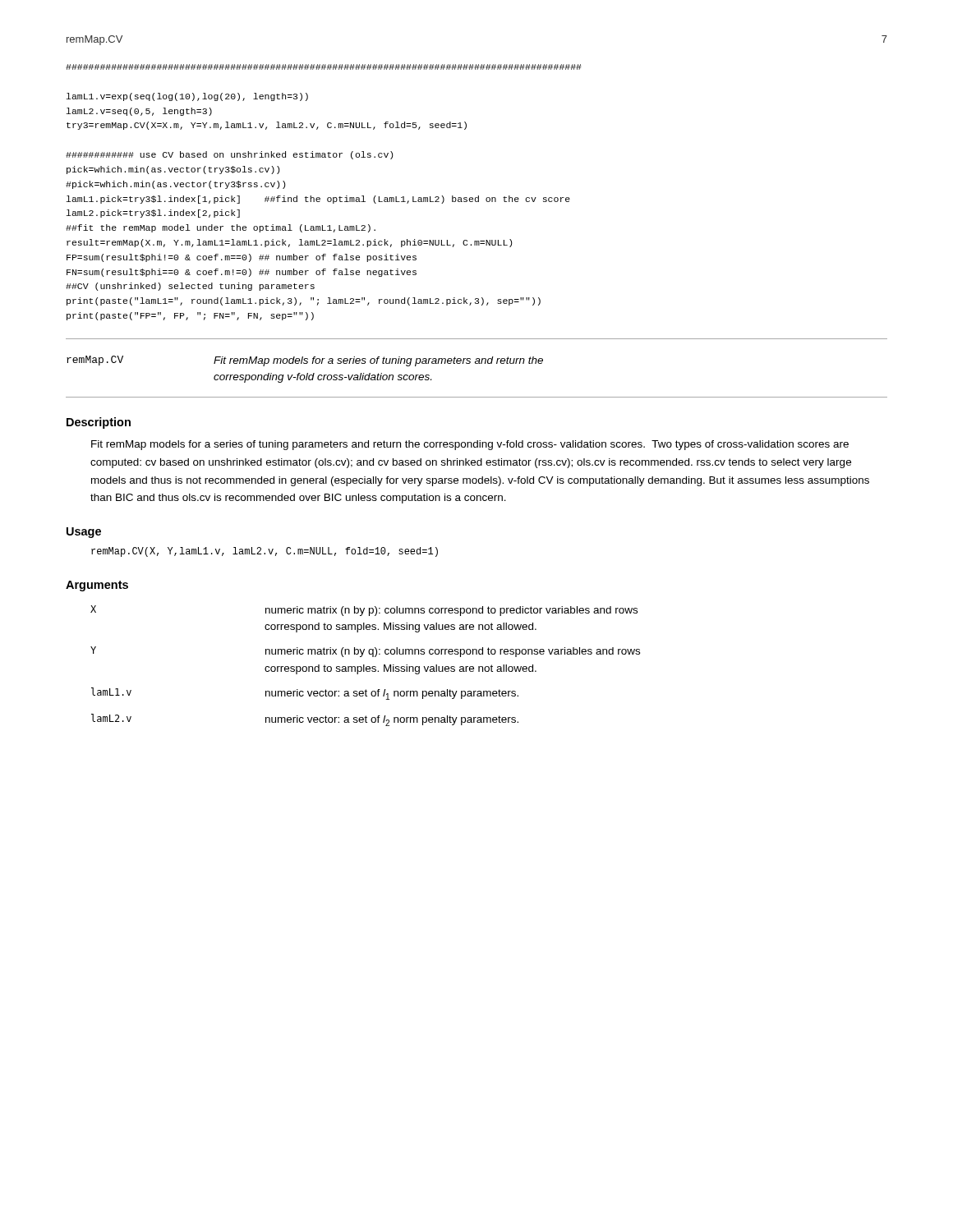Navigate to the block starting "Fit remMap models for a series of"
This screenshot has height=1232, width=953.
[x=480, y=471]
